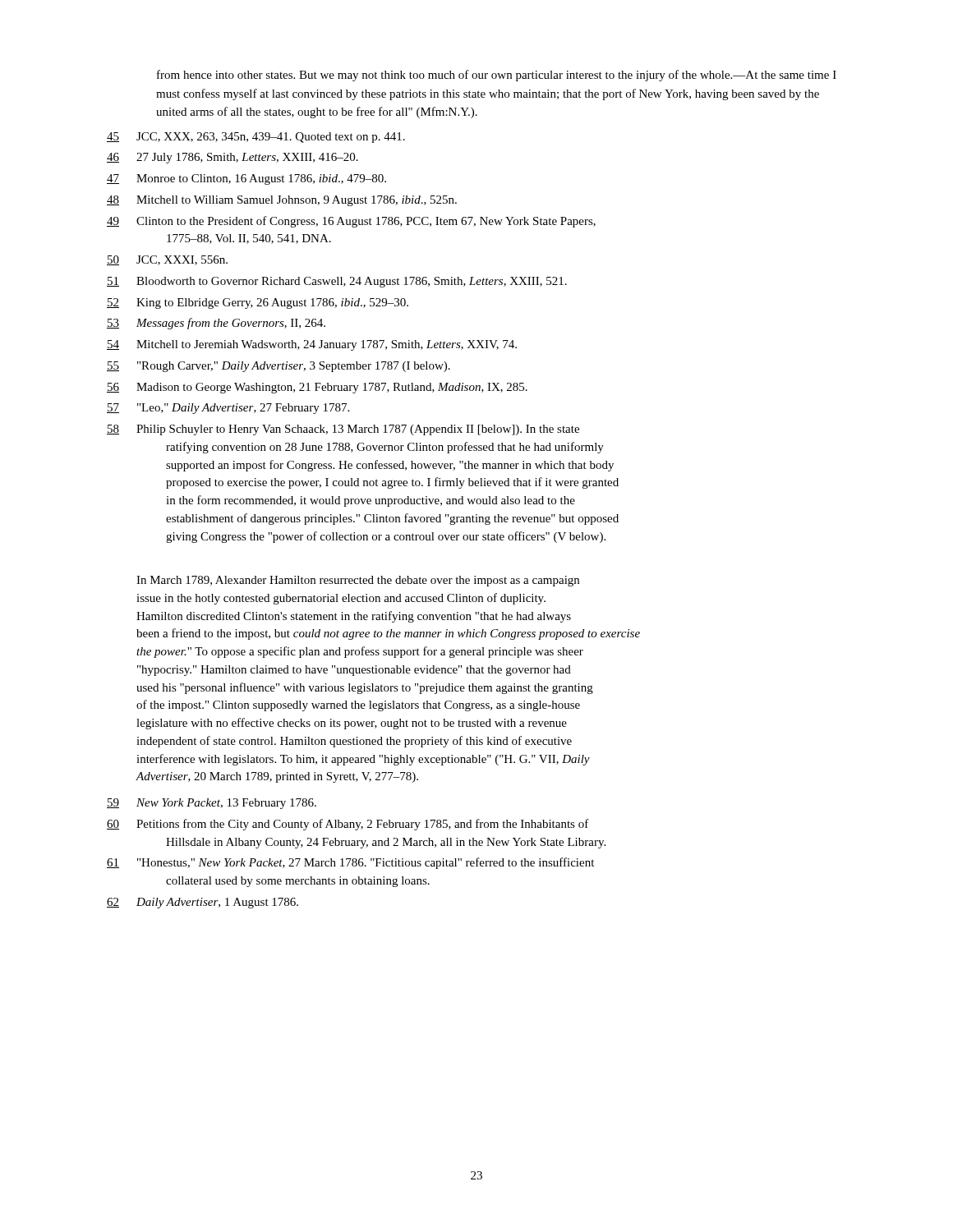The width and height of the screenshot is (953, 1232).
Task: Select the block starting "62 Daily Advertiser, 1 August 1786."
Action: tap(203, 903)
